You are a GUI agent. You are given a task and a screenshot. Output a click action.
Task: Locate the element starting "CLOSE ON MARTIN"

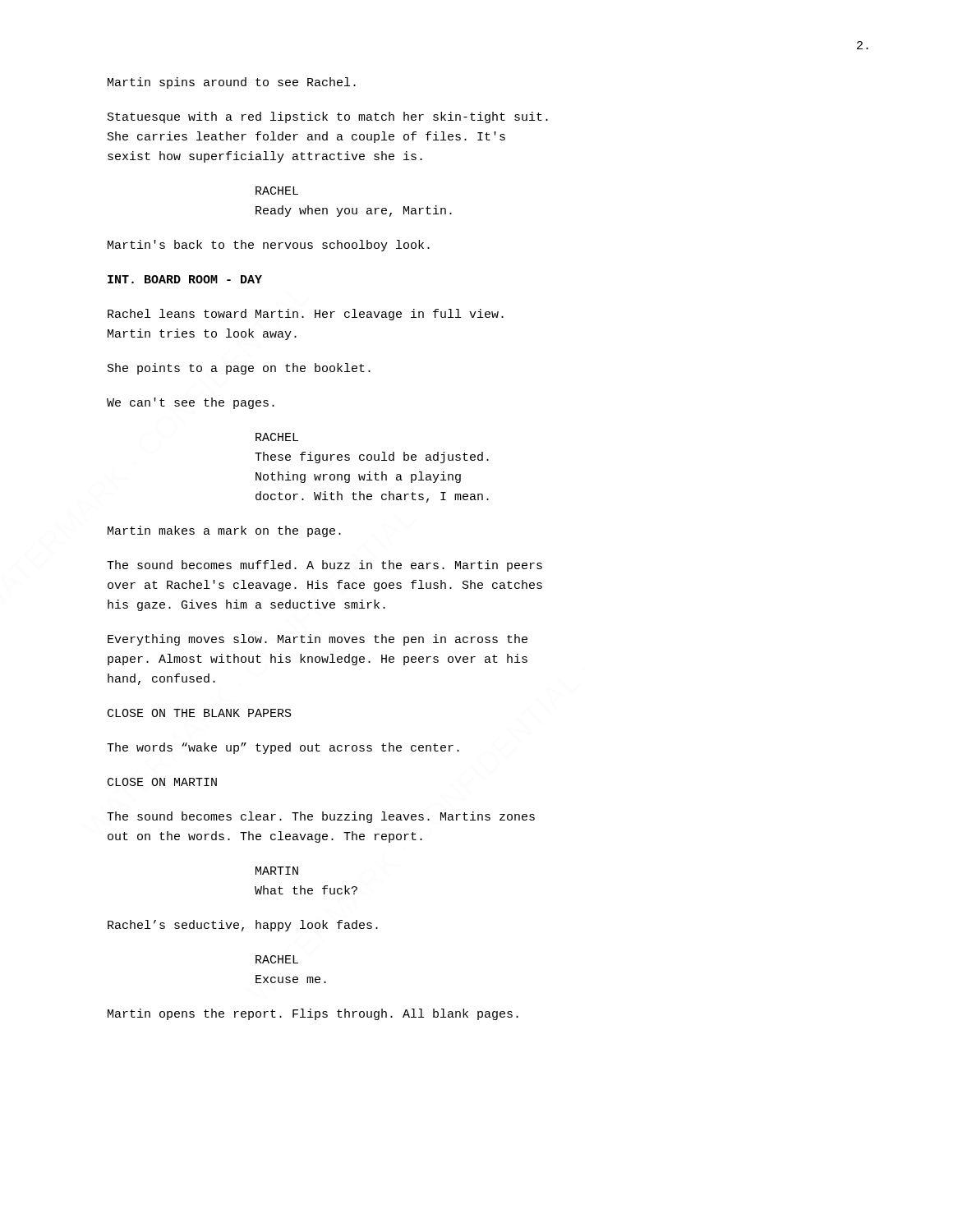(162, 783)
